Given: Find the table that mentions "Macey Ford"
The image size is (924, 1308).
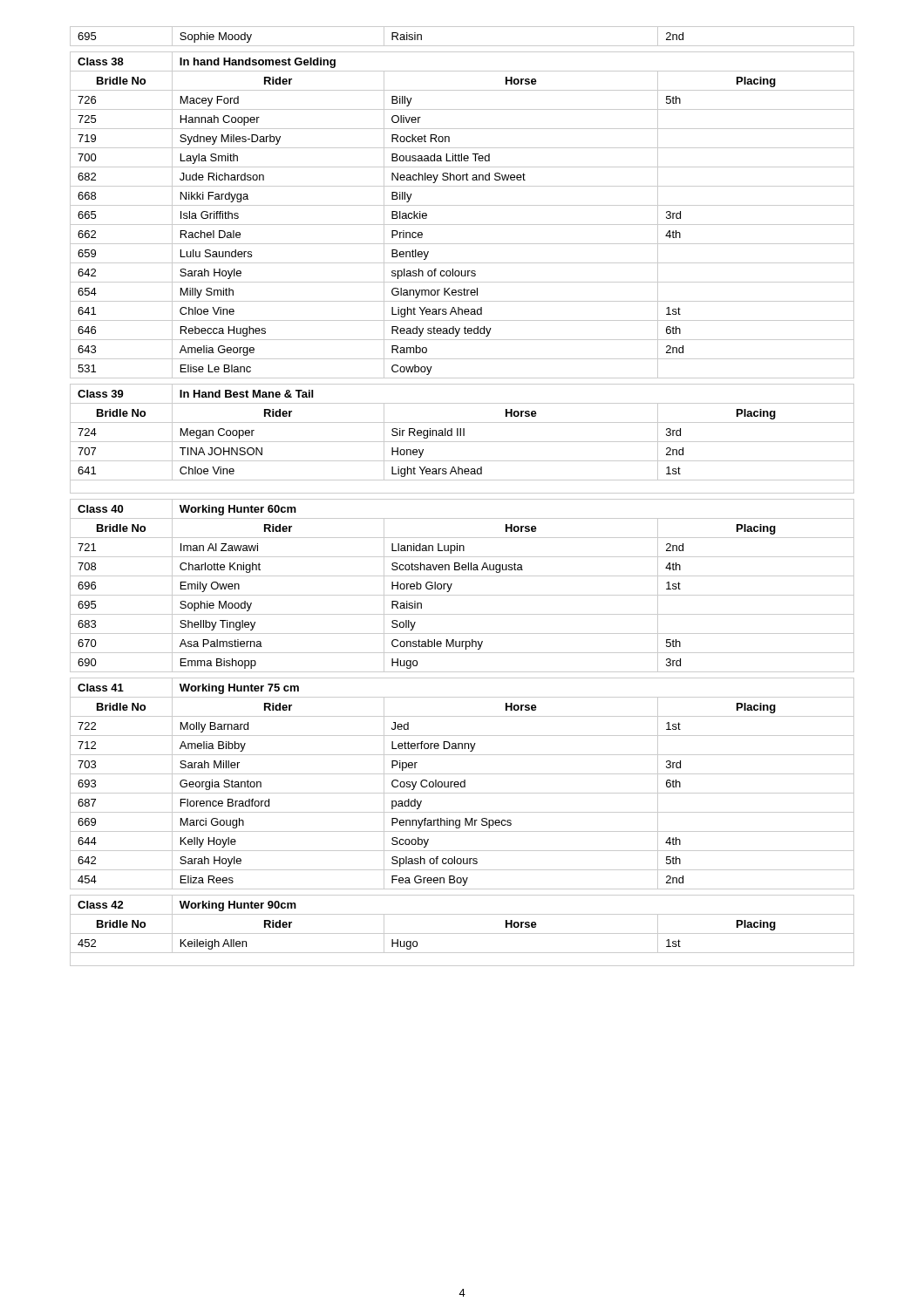Looking at the screenshot, I should (x=462, y=215).
